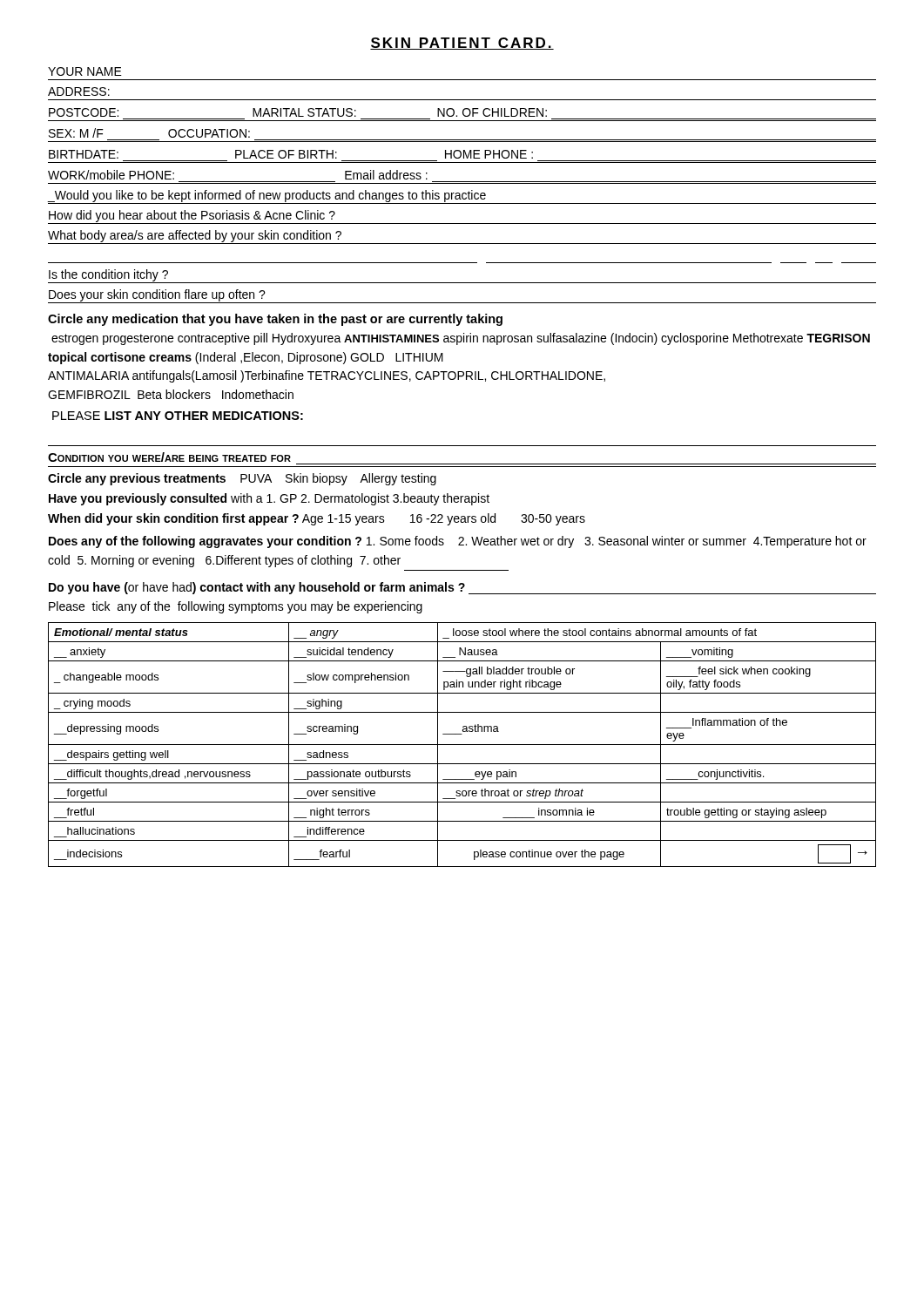Locate the block of text that opens with "What body area/s are affected"

click(x=195, y=235)
